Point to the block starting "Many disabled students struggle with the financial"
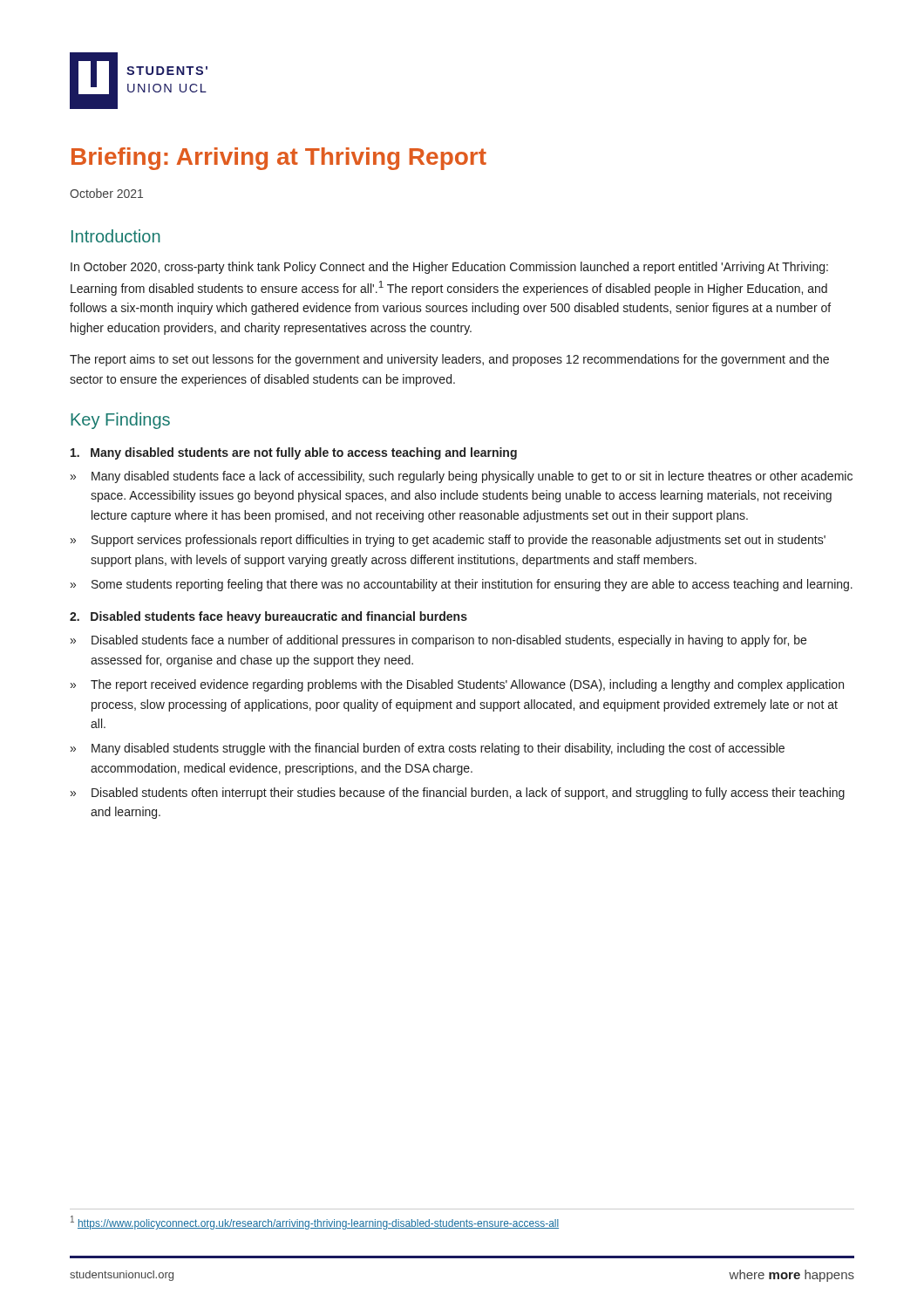Viewport: 924px width, 1308px height. tap(438, 758)
